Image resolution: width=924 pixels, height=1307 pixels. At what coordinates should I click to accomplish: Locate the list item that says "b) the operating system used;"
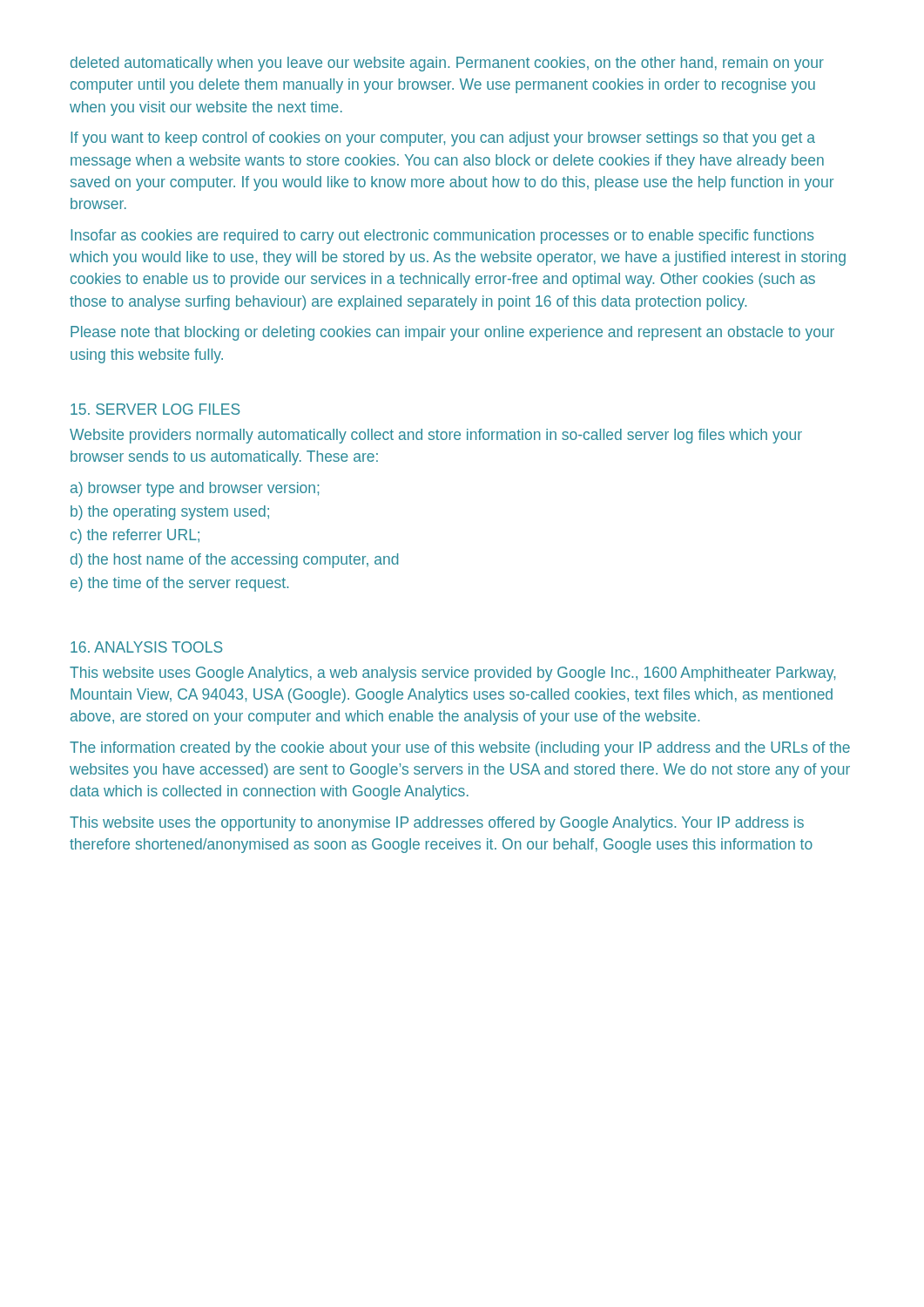click(x=170, y=511)
